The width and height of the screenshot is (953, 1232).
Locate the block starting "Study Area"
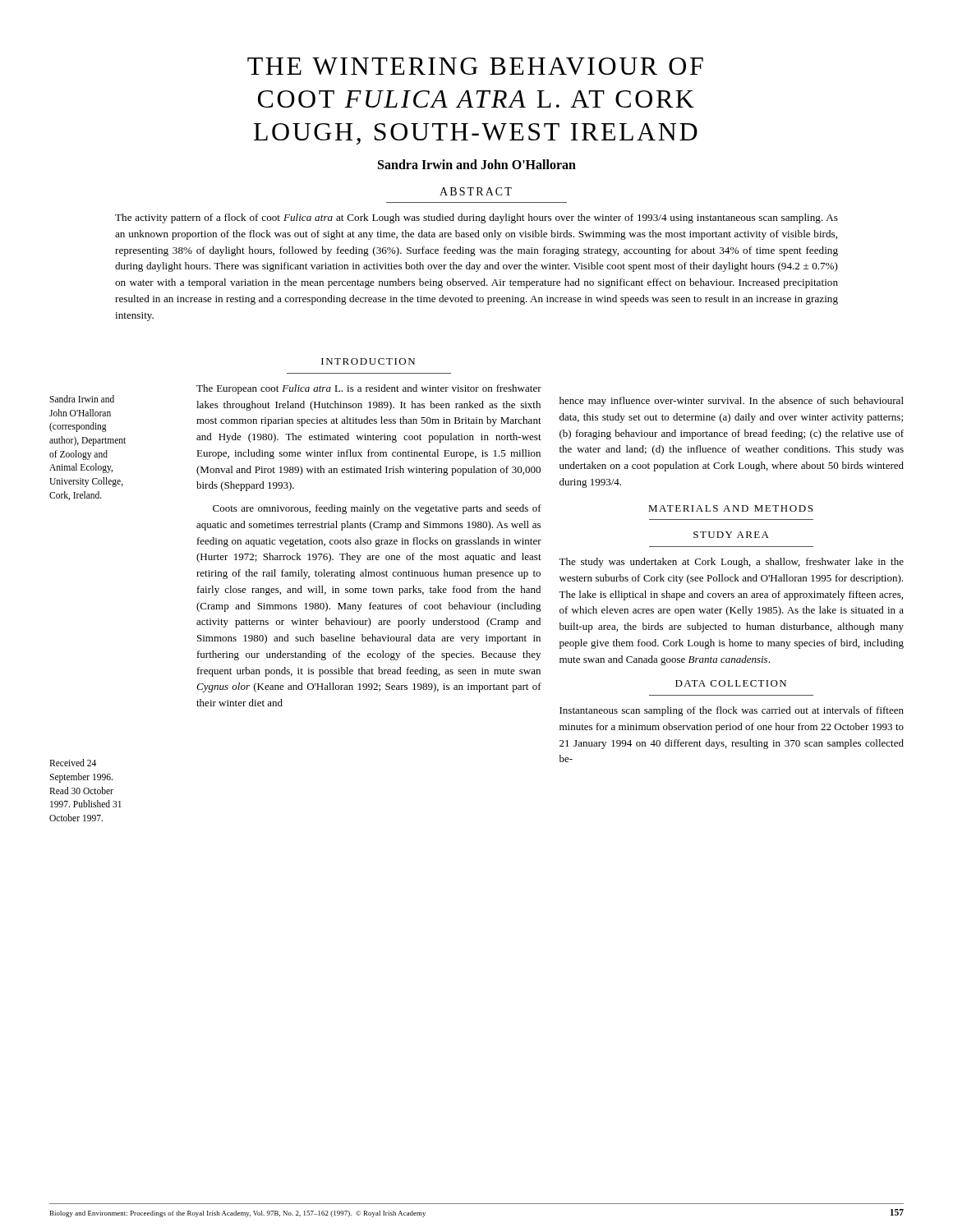[x=731, y=534]
